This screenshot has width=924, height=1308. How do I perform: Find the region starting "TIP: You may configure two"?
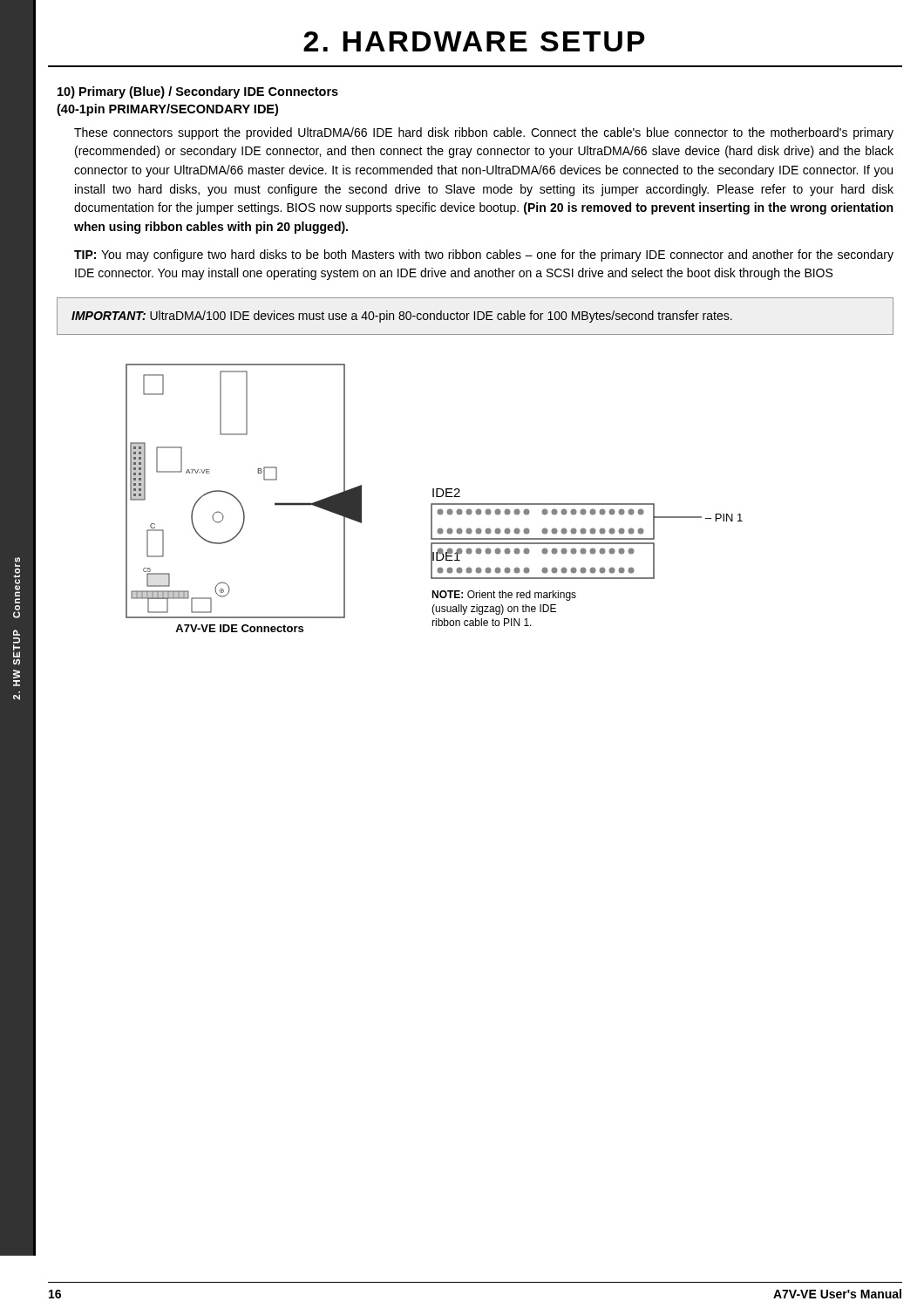[484, 264]
